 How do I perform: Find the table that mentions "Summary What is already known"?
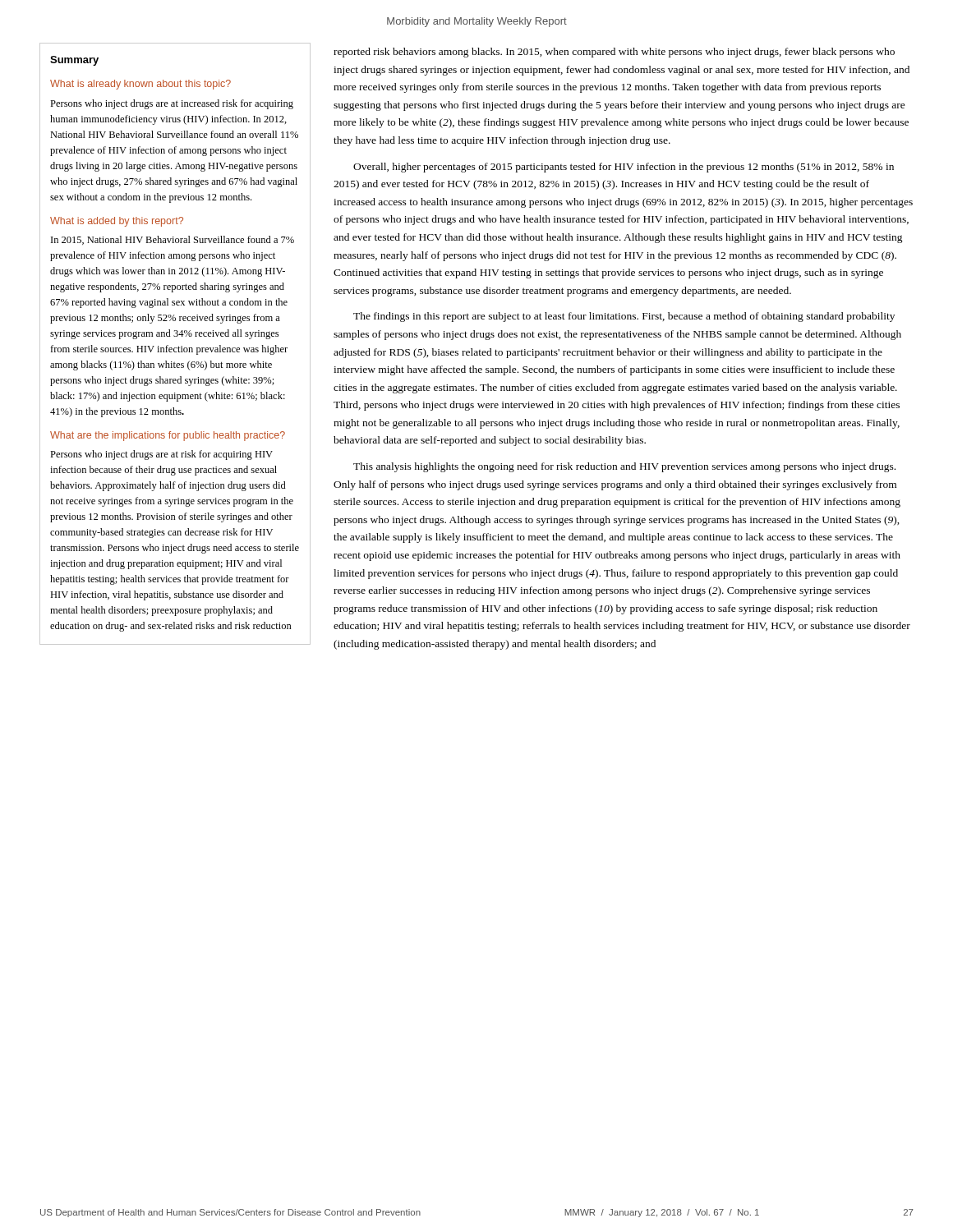[175, 344]
